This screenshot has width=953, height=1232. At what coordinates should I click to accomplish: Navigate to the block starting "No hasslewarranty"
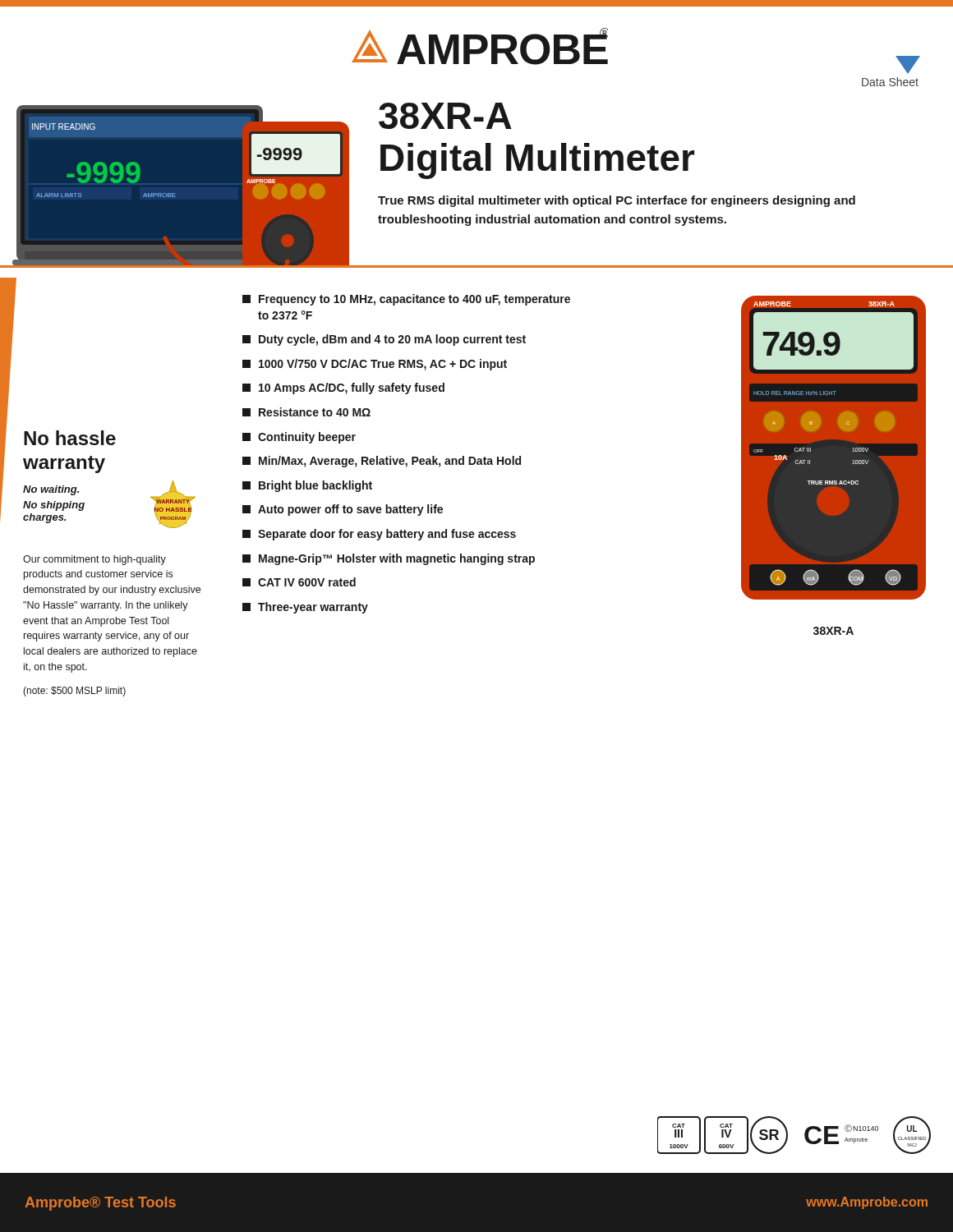click(x=70, y=450)
